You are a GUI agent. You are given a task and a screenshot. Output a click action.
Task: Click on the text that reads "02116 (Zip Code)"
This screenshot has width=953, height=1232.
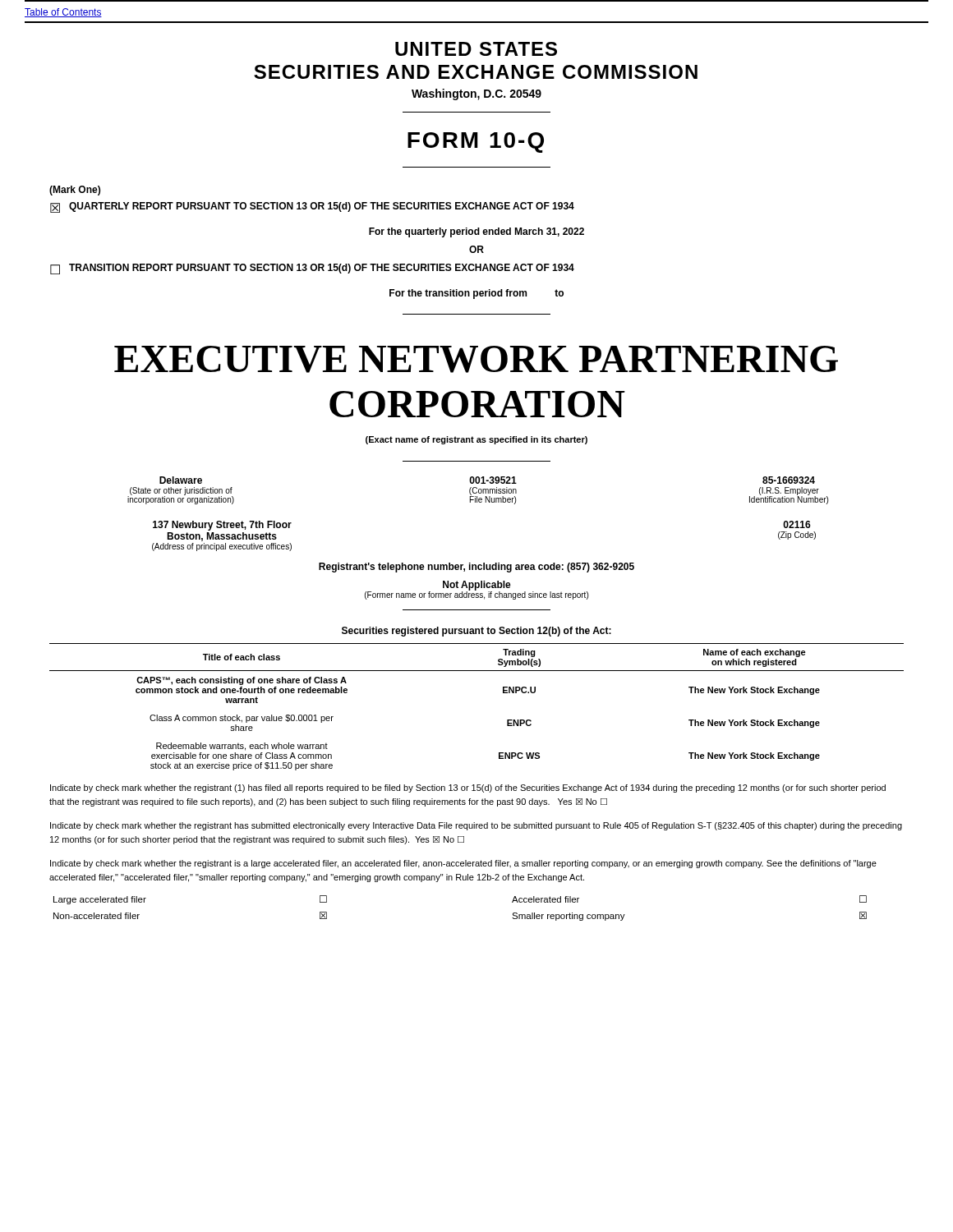[x=797, y=530]
